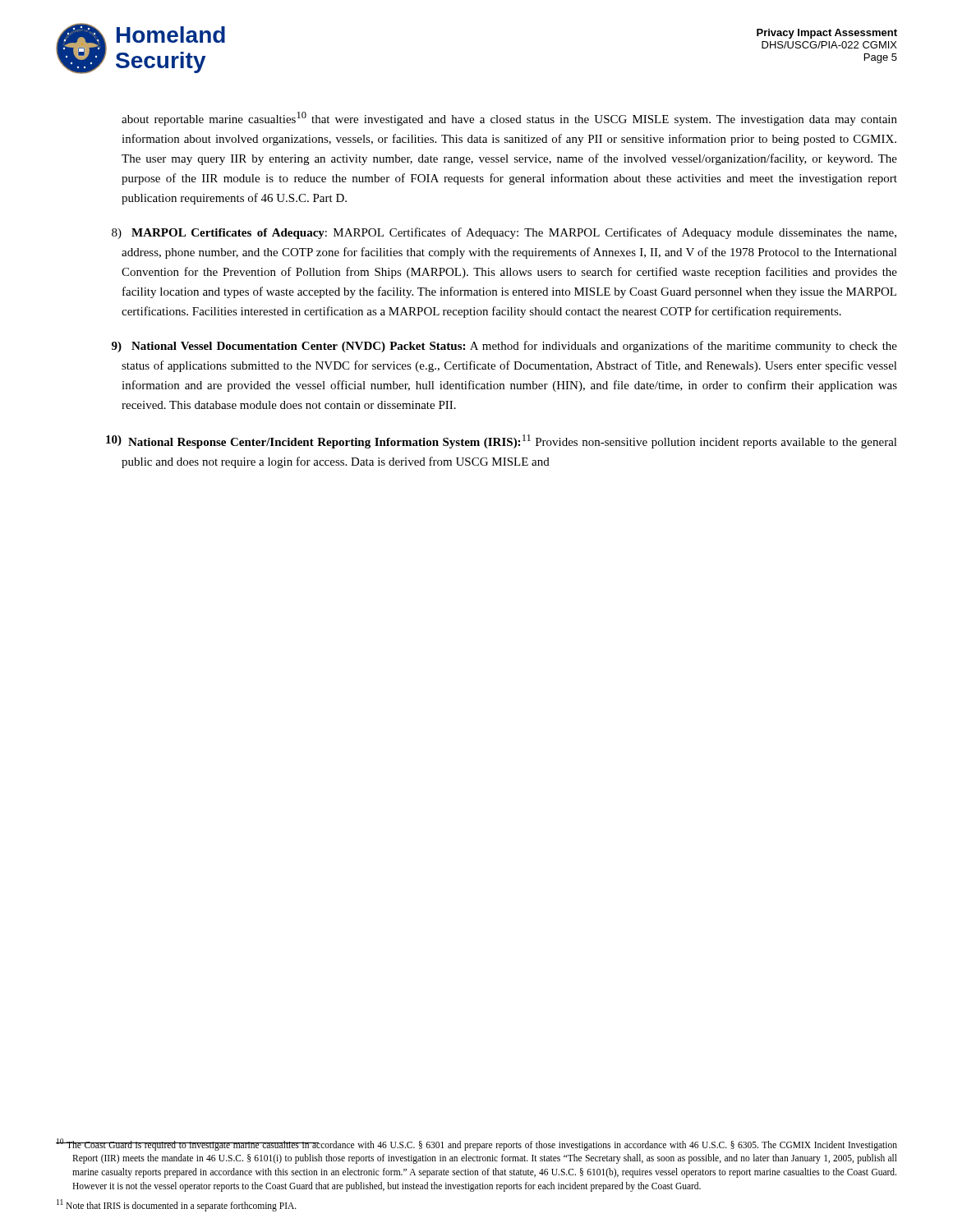Click on the element starting "10 The Coast Guard is required to"
The width and height of the screenshot is (953, 1232).
[476, 1164]
